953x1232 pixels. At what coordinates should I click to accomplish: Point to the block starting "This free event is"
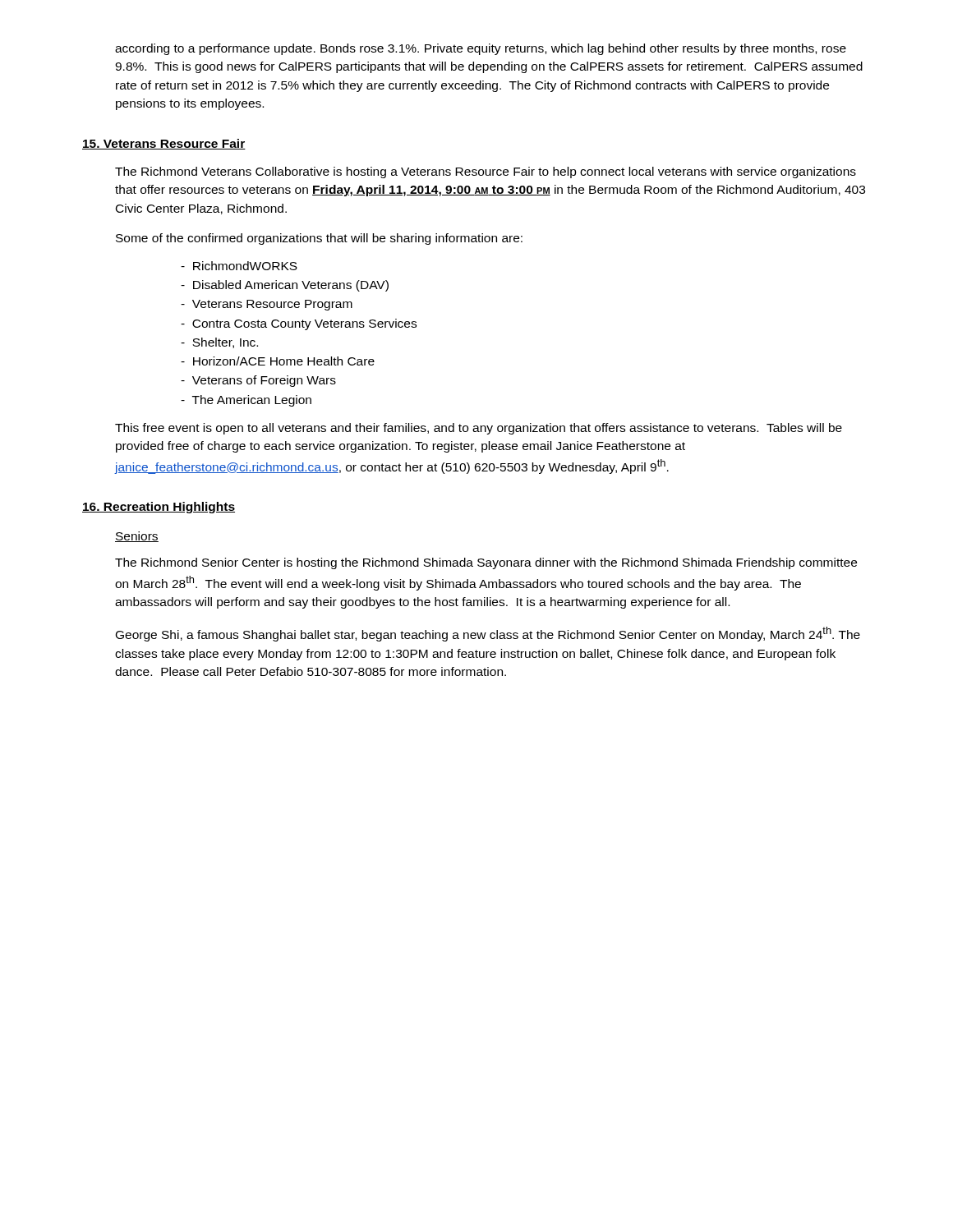(479, 447)
